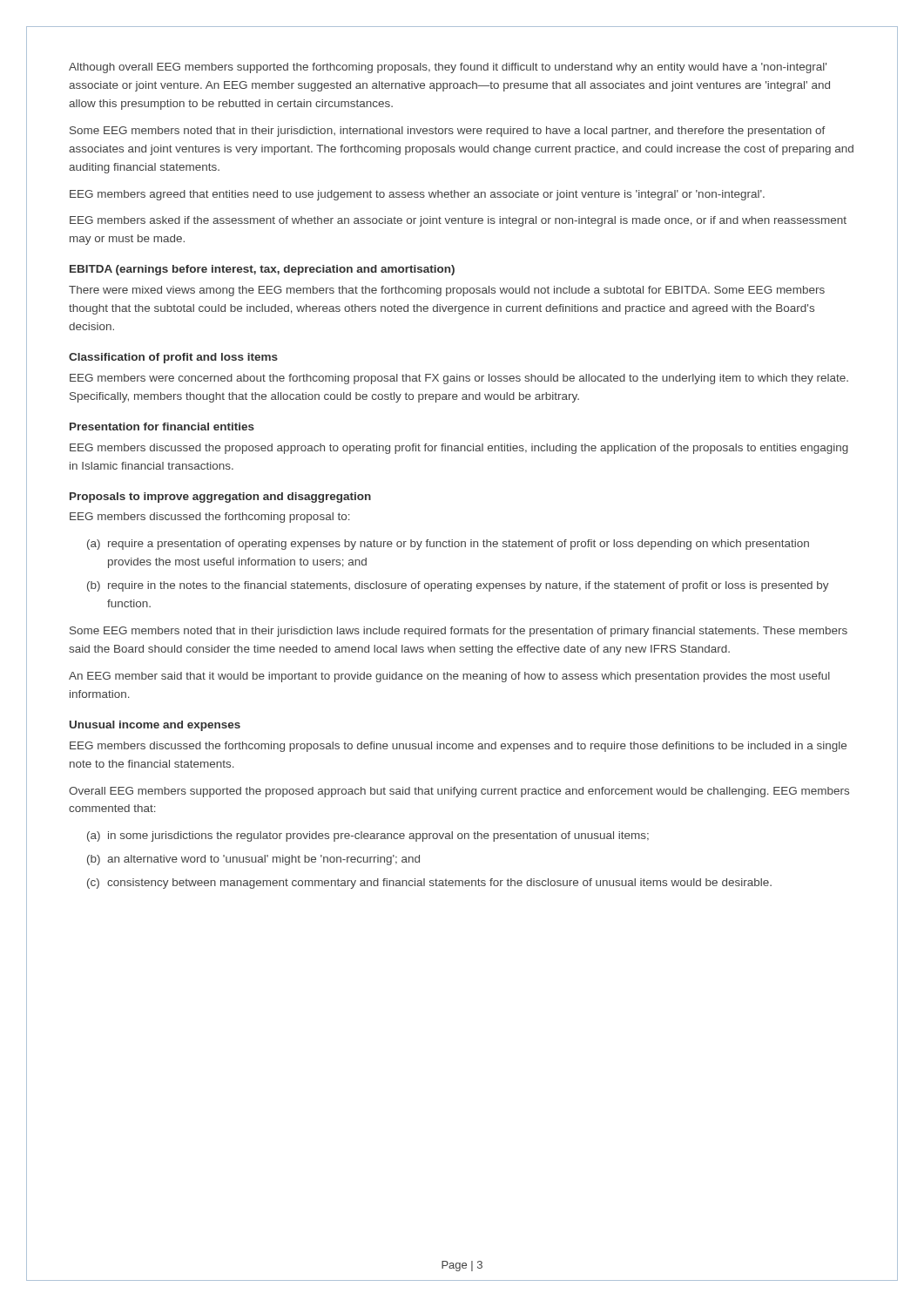Click on the text block with the text "EEG members agreed"
Image resolution: width=924 pixels, height=1307 pixels.
click(x=462, y=194)
